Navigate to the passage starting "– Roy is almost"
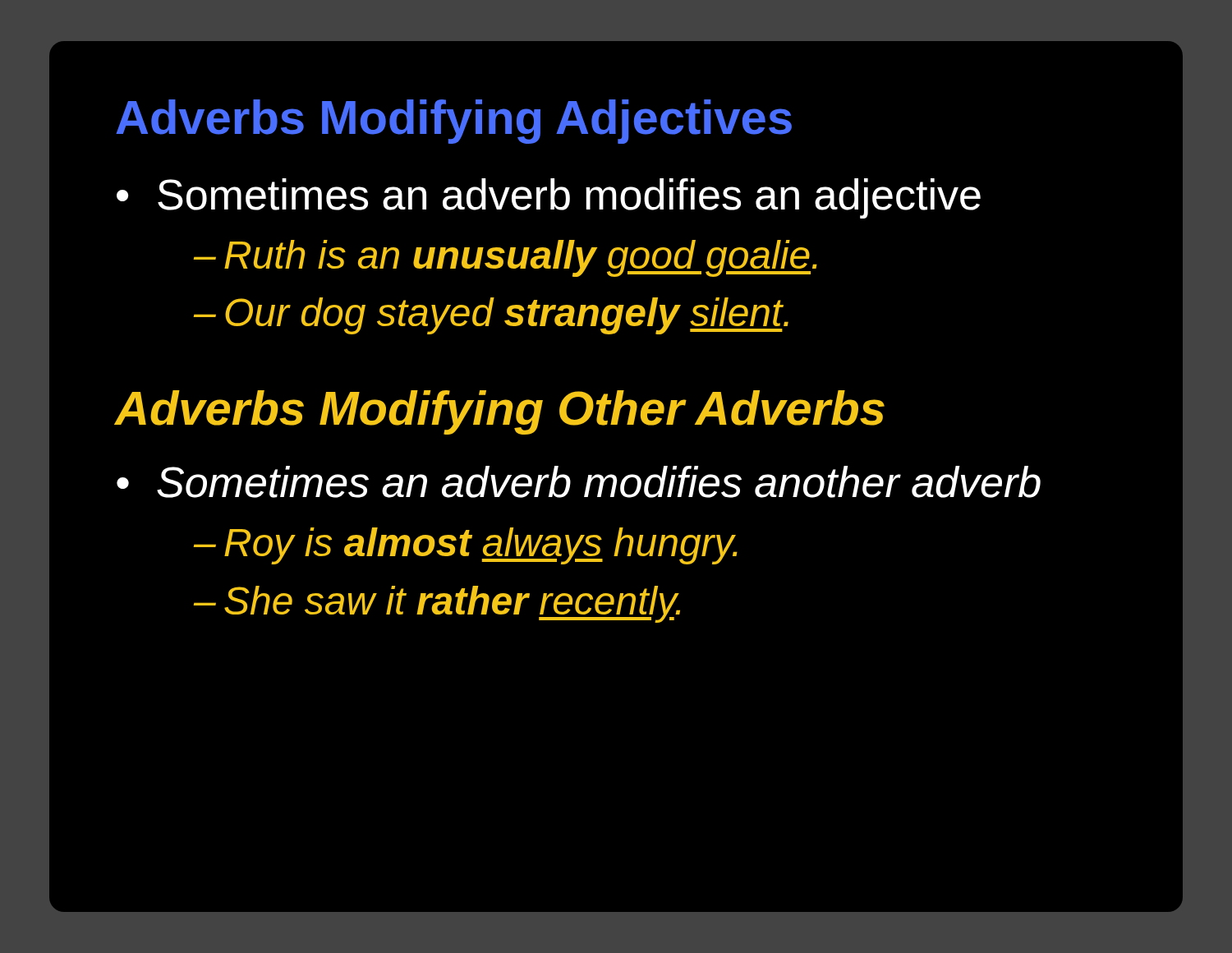Viewport: 1232px width, 953px height. click(x=468, y=543)
